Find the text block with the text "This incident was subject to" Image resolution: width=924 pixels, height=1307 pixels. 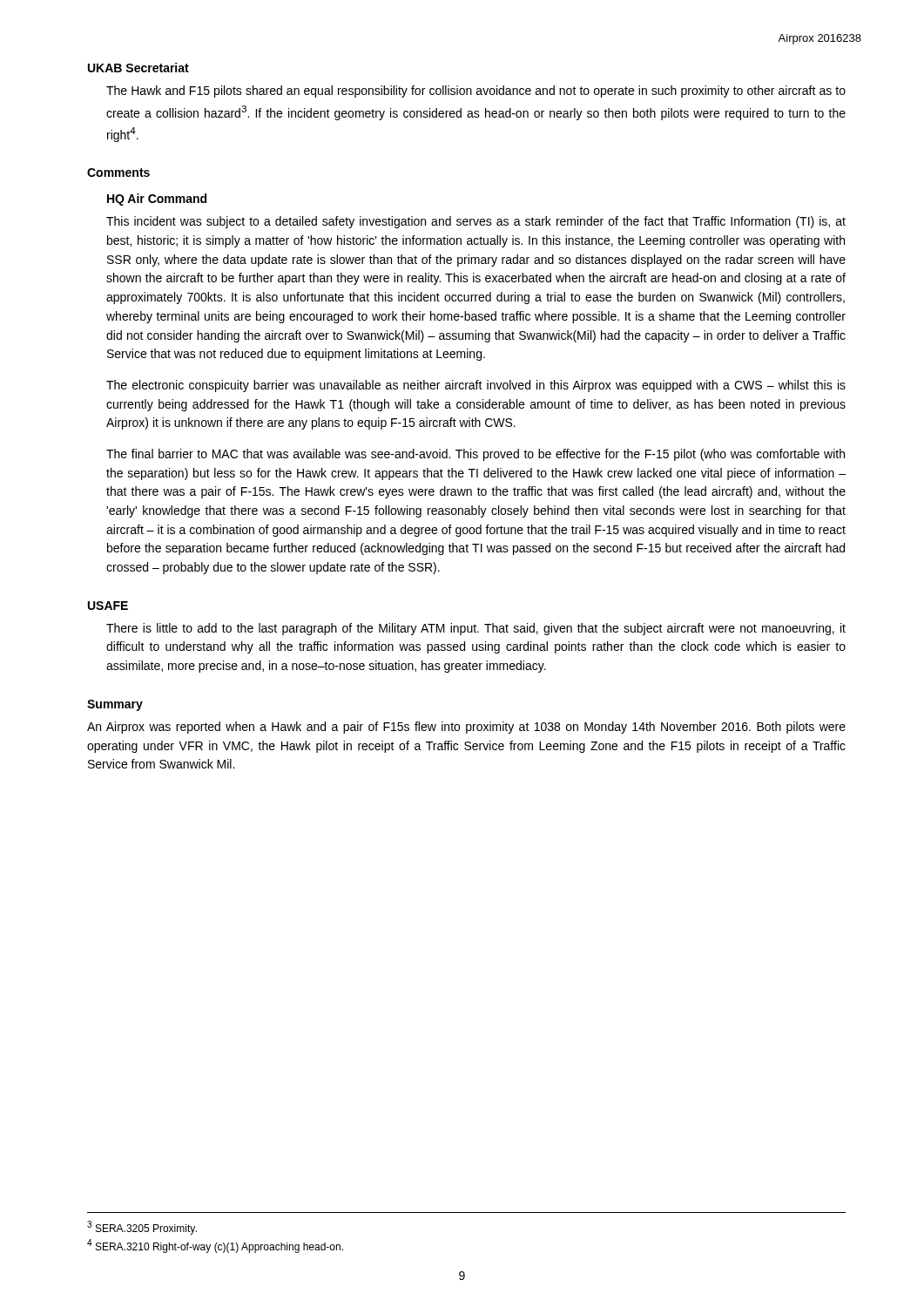(x=476, y=288)
